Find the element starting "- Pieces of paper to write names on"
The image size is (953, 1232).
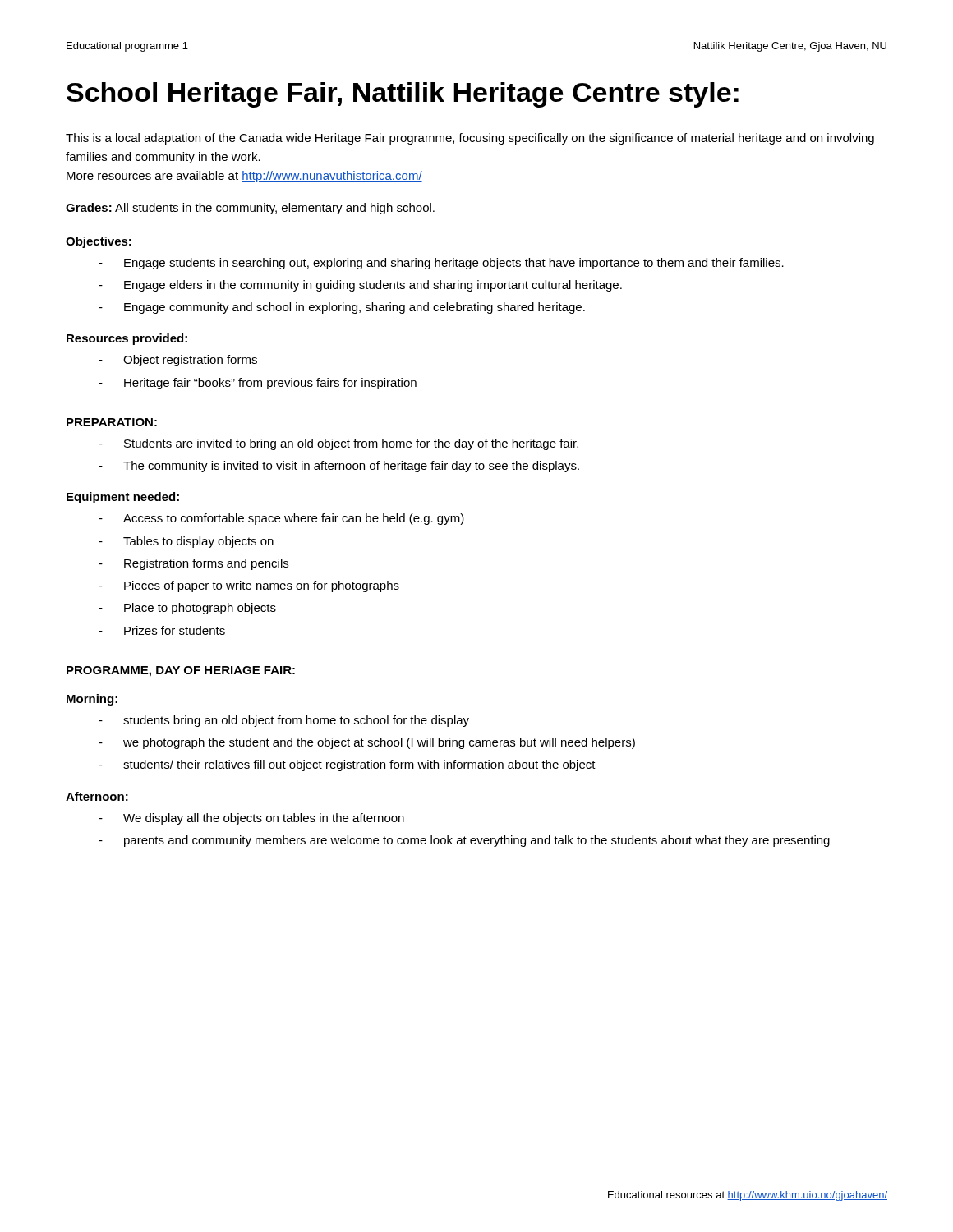tap(249, 586)
